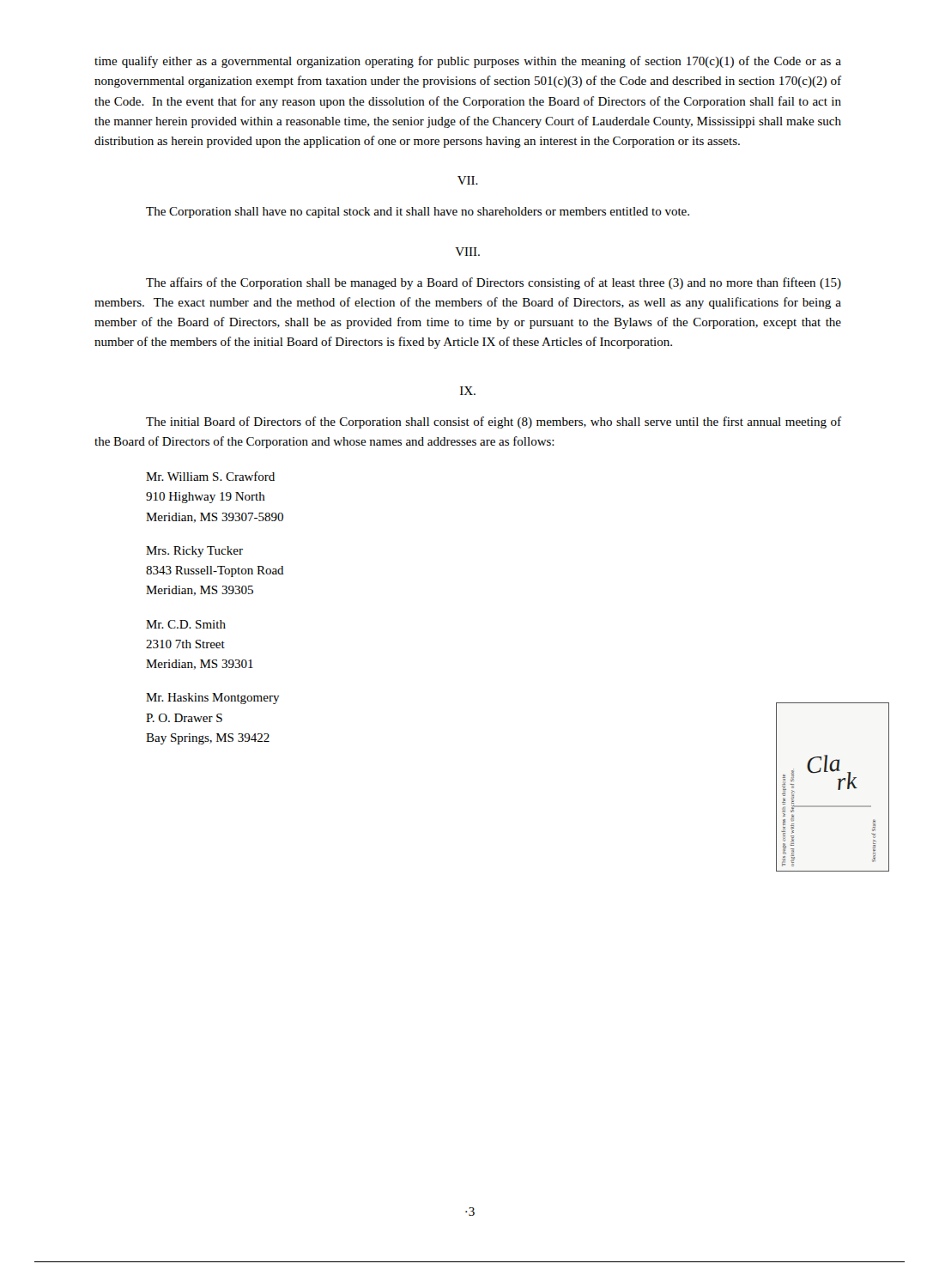The height and width of the screenshot is (1288, 939).
Task: Locate the block of text that opens with "Mr. Haskins Montgomery P."
Action: (x=213, y=717)
